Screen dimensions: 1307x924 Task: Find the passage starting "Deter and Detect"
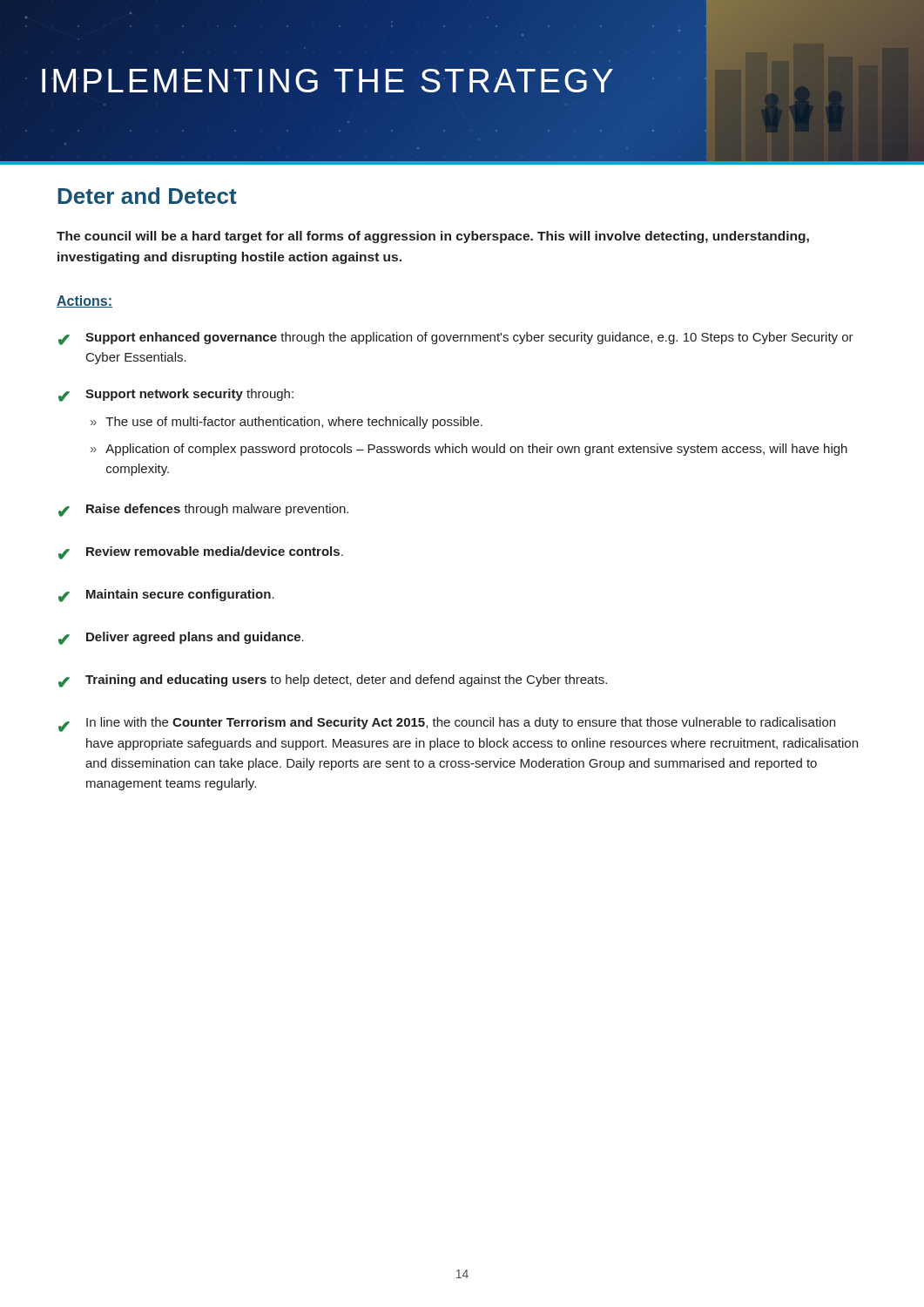point(147,196)
